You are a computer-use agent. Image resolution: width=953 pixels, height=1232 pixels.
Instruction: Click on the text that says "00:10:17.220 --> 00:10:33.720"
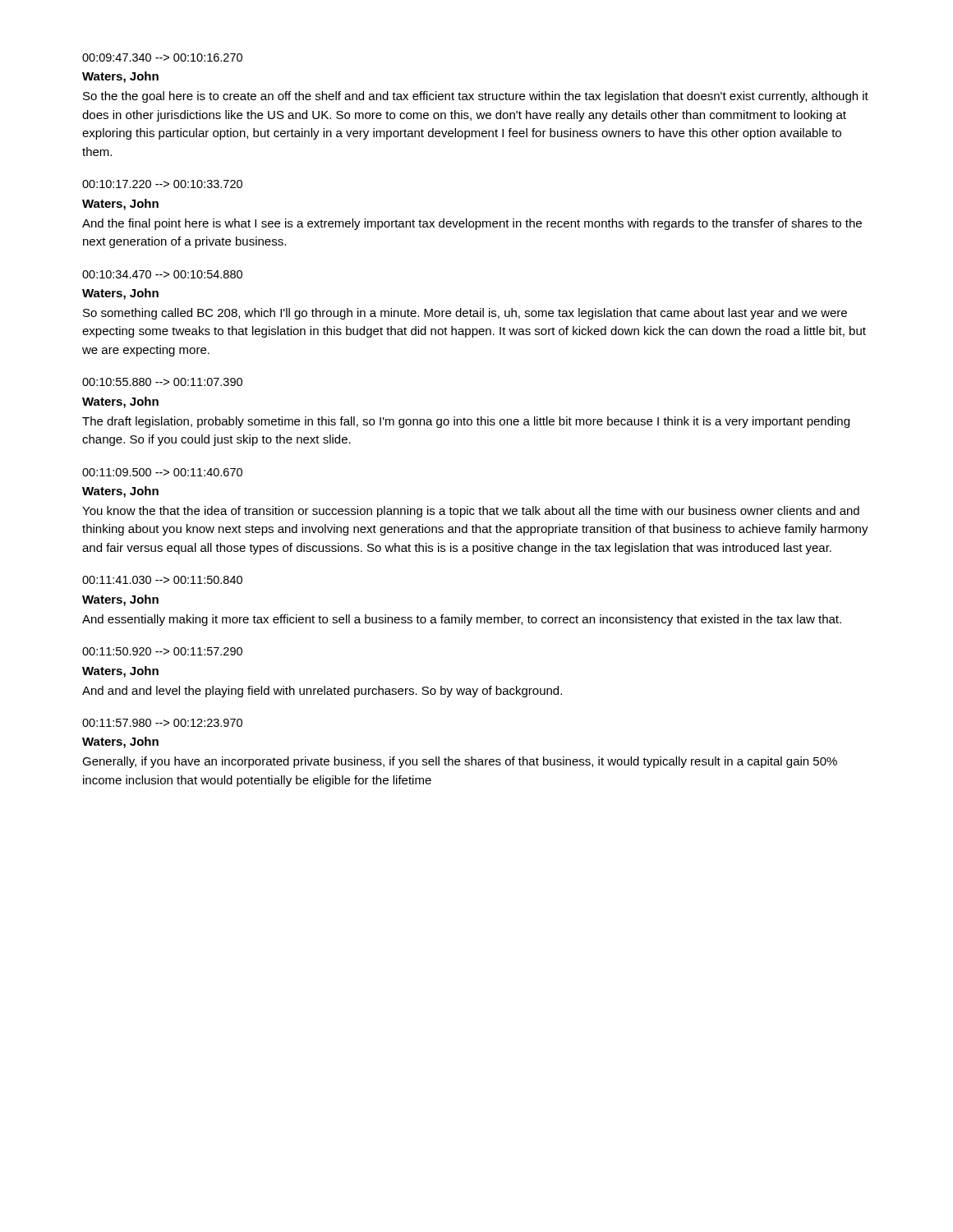(x=162, y=184)
